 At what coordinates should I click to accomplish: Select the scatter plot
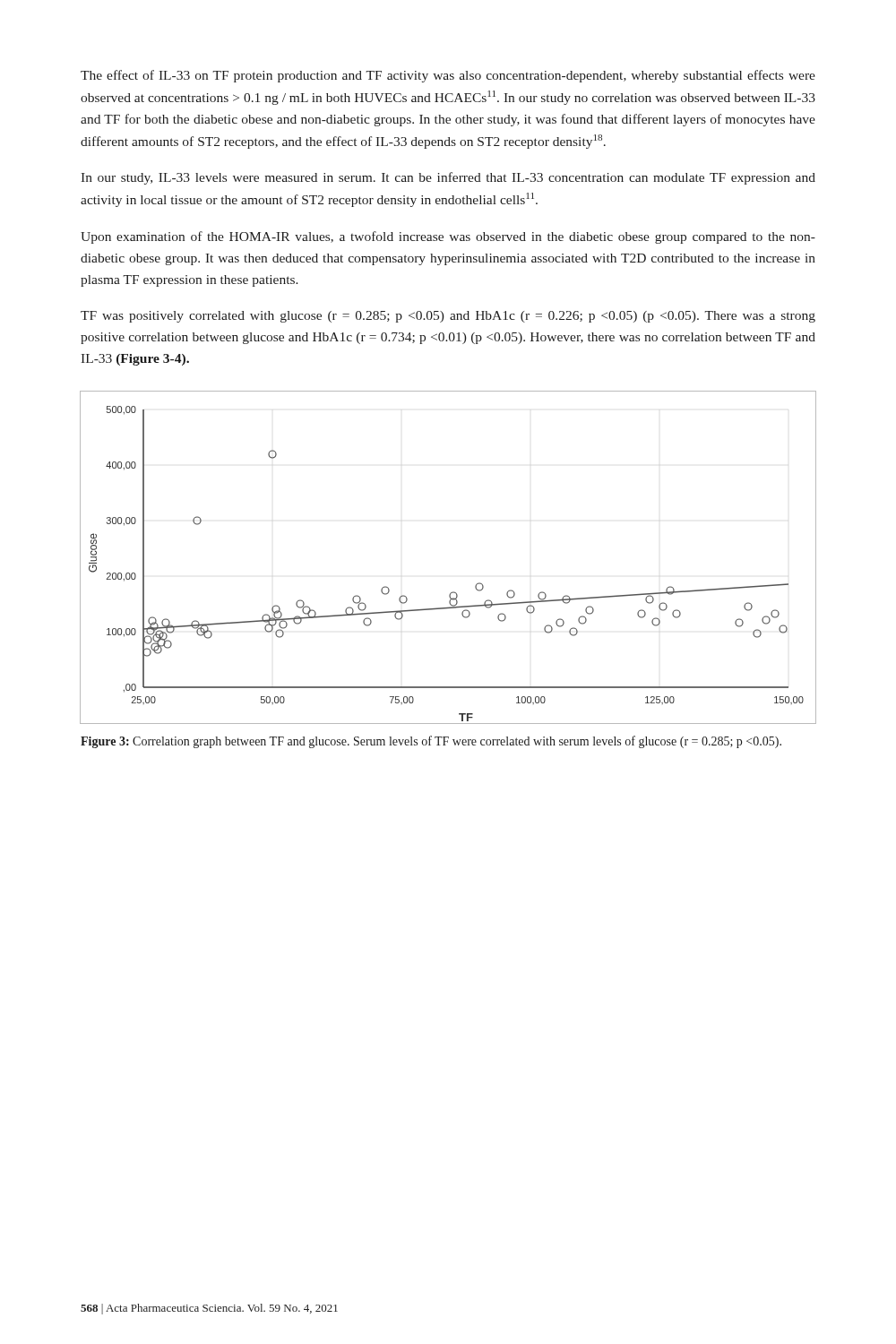coord(448,557)
